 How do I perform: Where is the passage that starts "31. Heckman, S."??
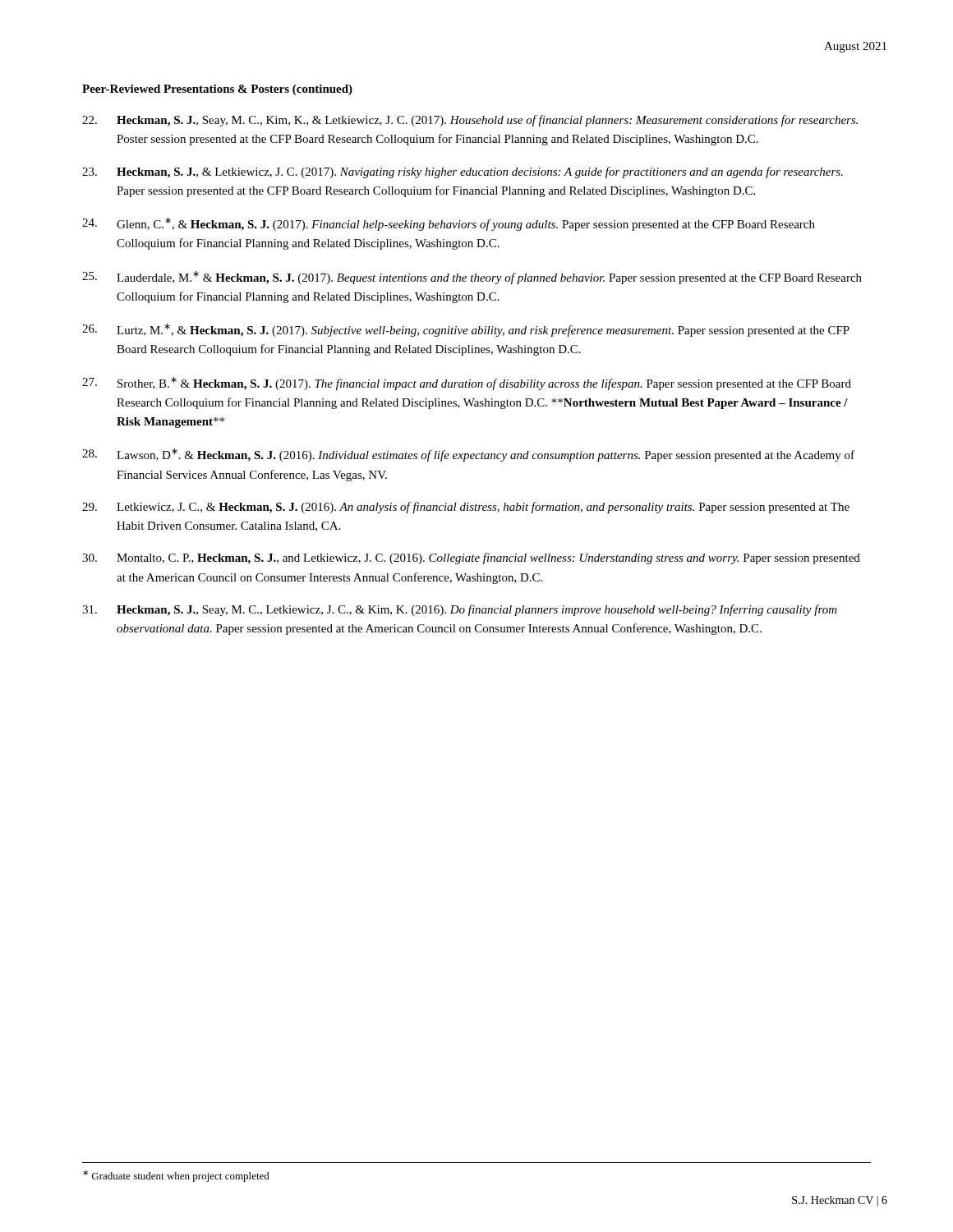pos(476,619)
